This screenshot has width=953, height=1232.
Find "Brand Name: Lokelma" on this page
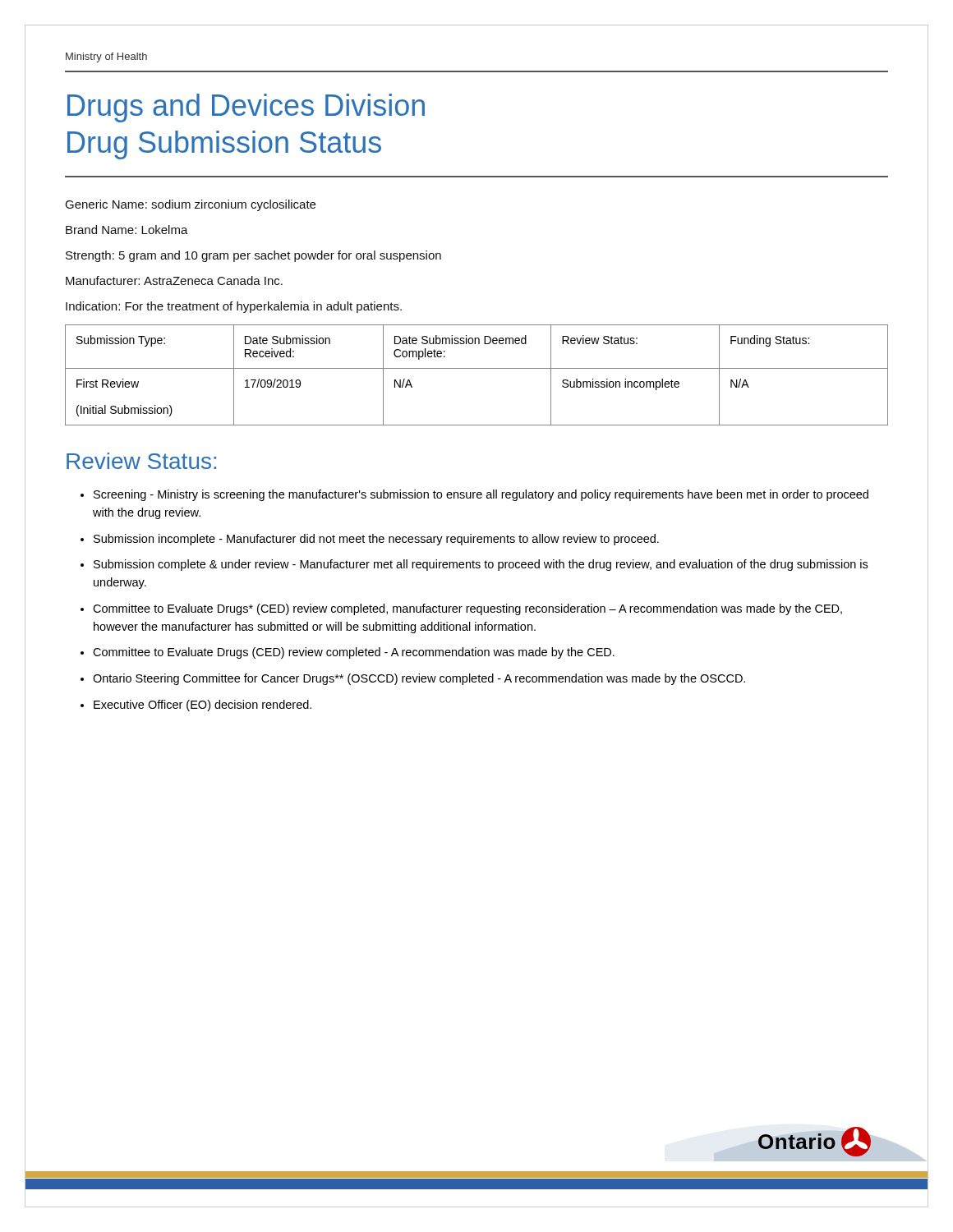pyautogui.click(x=126, y=230)
